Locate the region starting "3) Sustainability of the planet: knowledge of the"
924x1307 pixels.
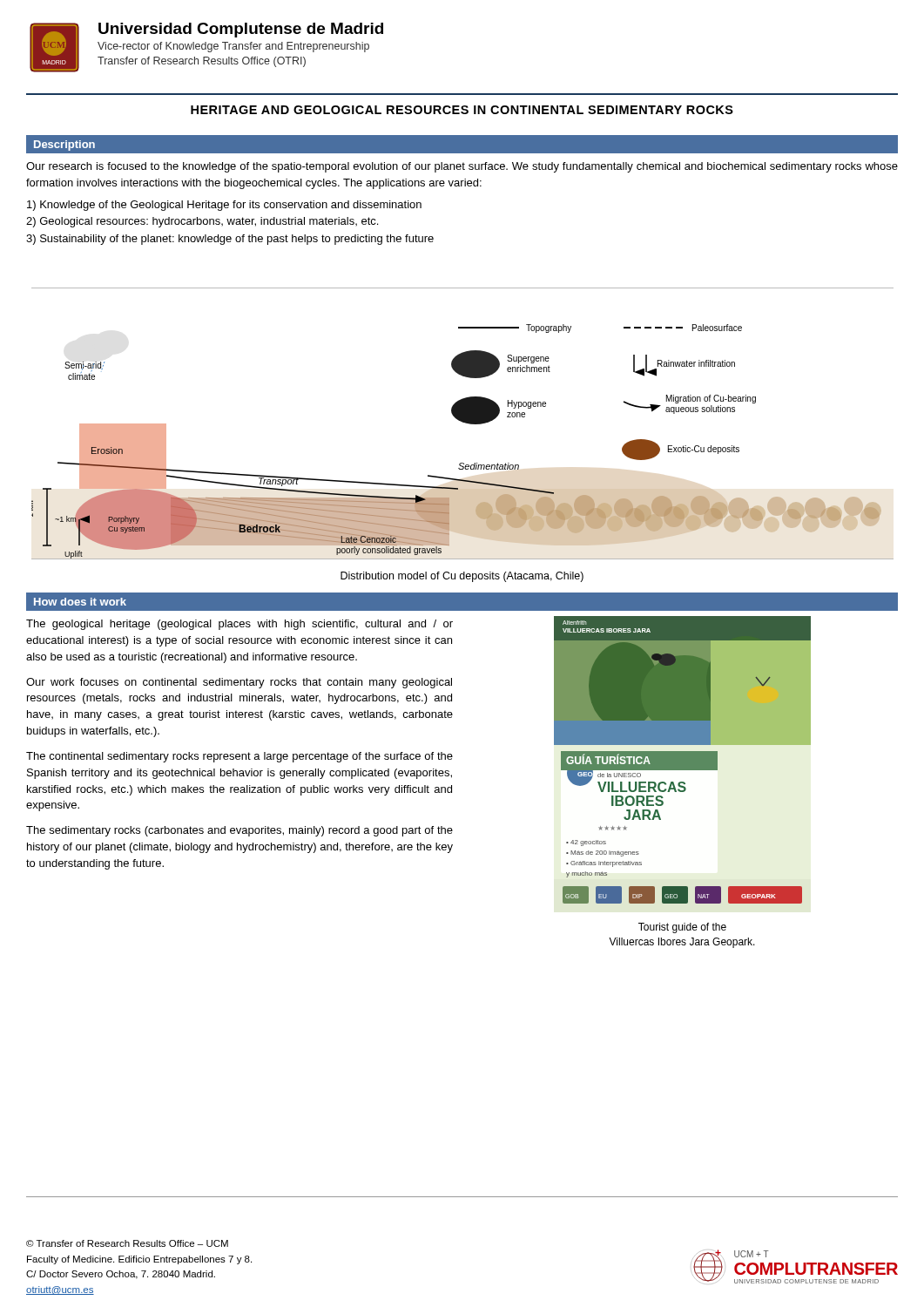(230, 238)
